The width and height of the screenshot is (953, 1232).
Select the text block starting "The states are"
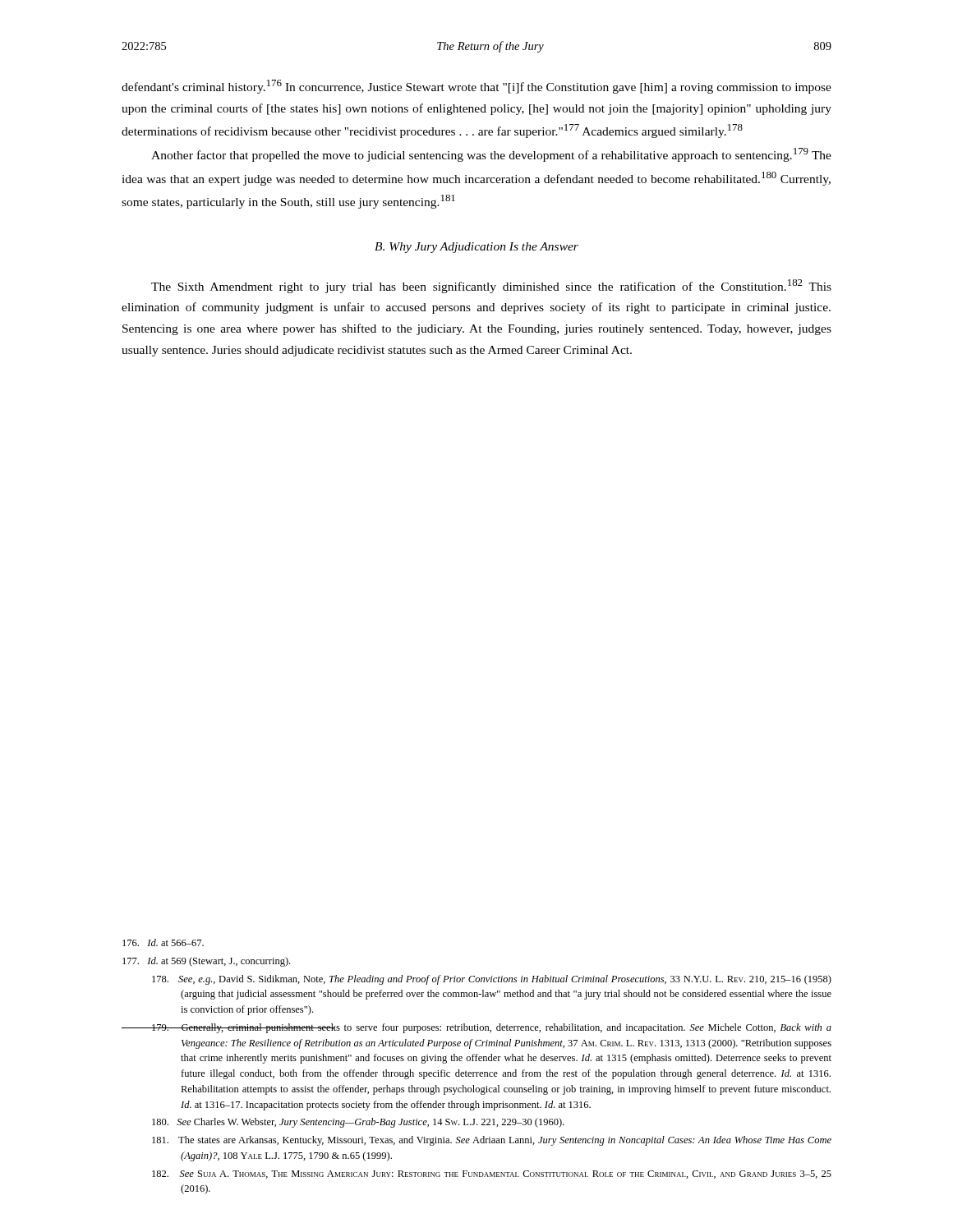click(491, 1148)
